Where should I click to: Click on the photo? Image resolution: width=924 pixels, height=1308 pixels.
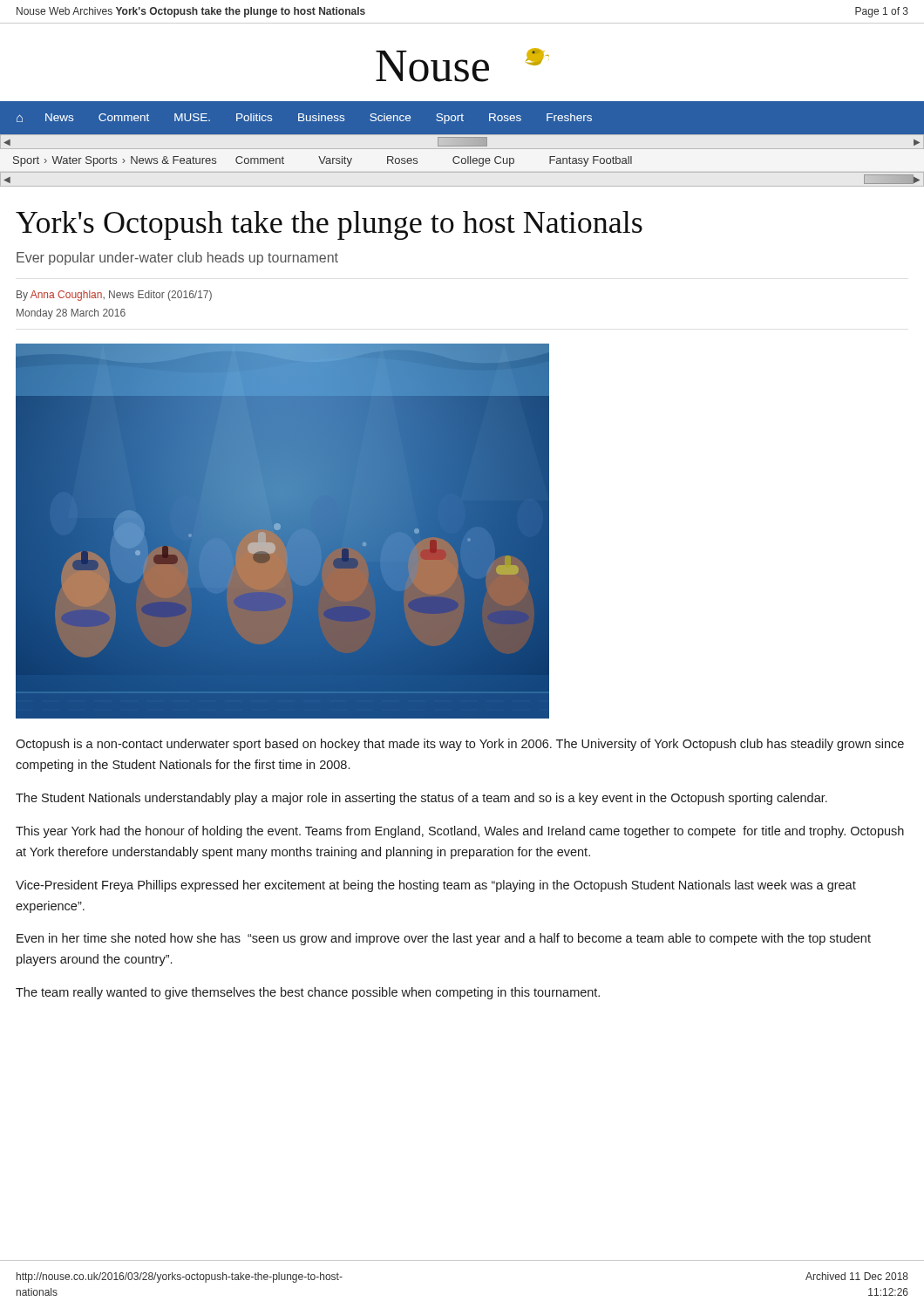pyautogui.click(x=282, y=531)
